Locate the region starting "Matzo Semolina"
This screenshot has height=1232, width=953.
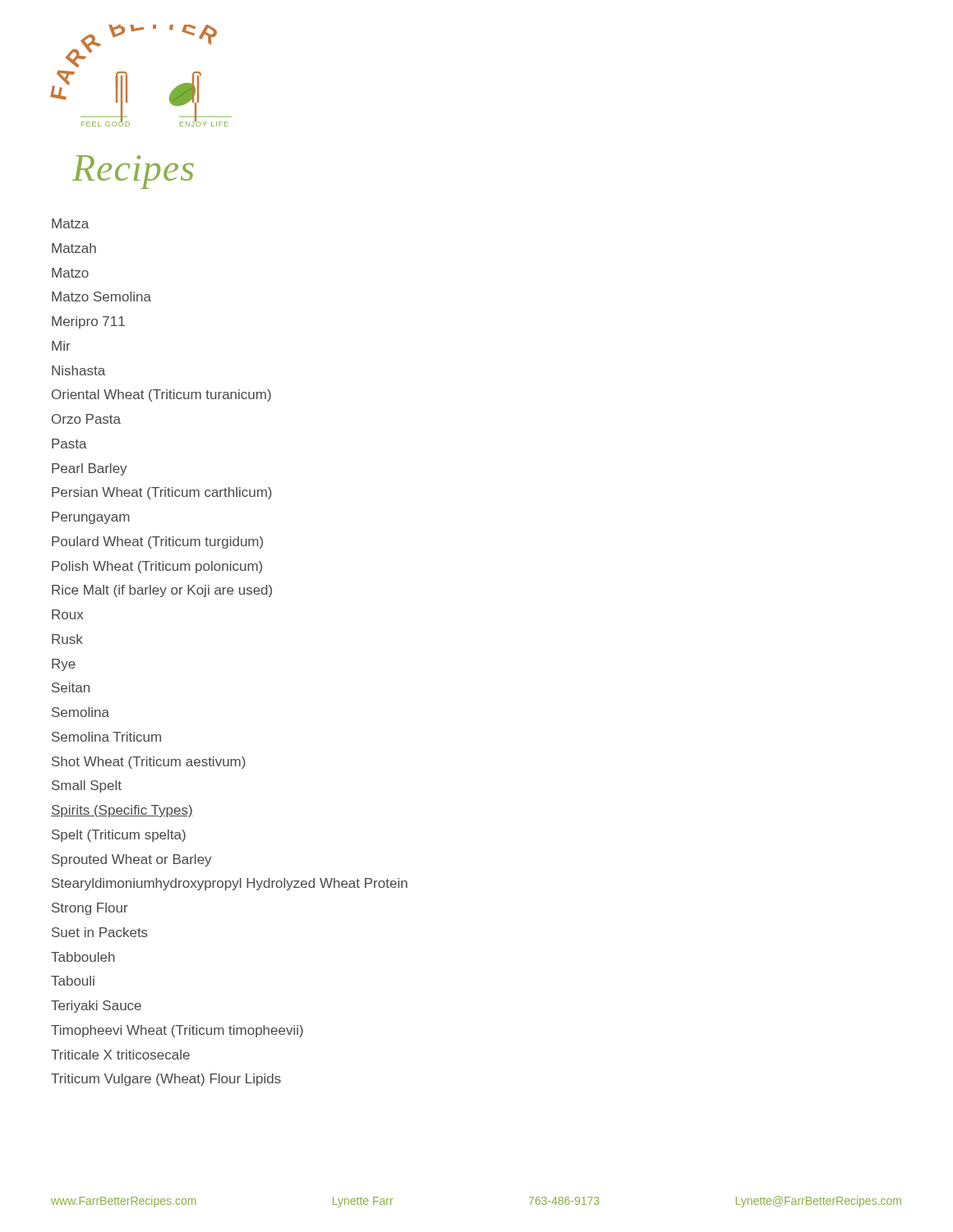[101, 297]
